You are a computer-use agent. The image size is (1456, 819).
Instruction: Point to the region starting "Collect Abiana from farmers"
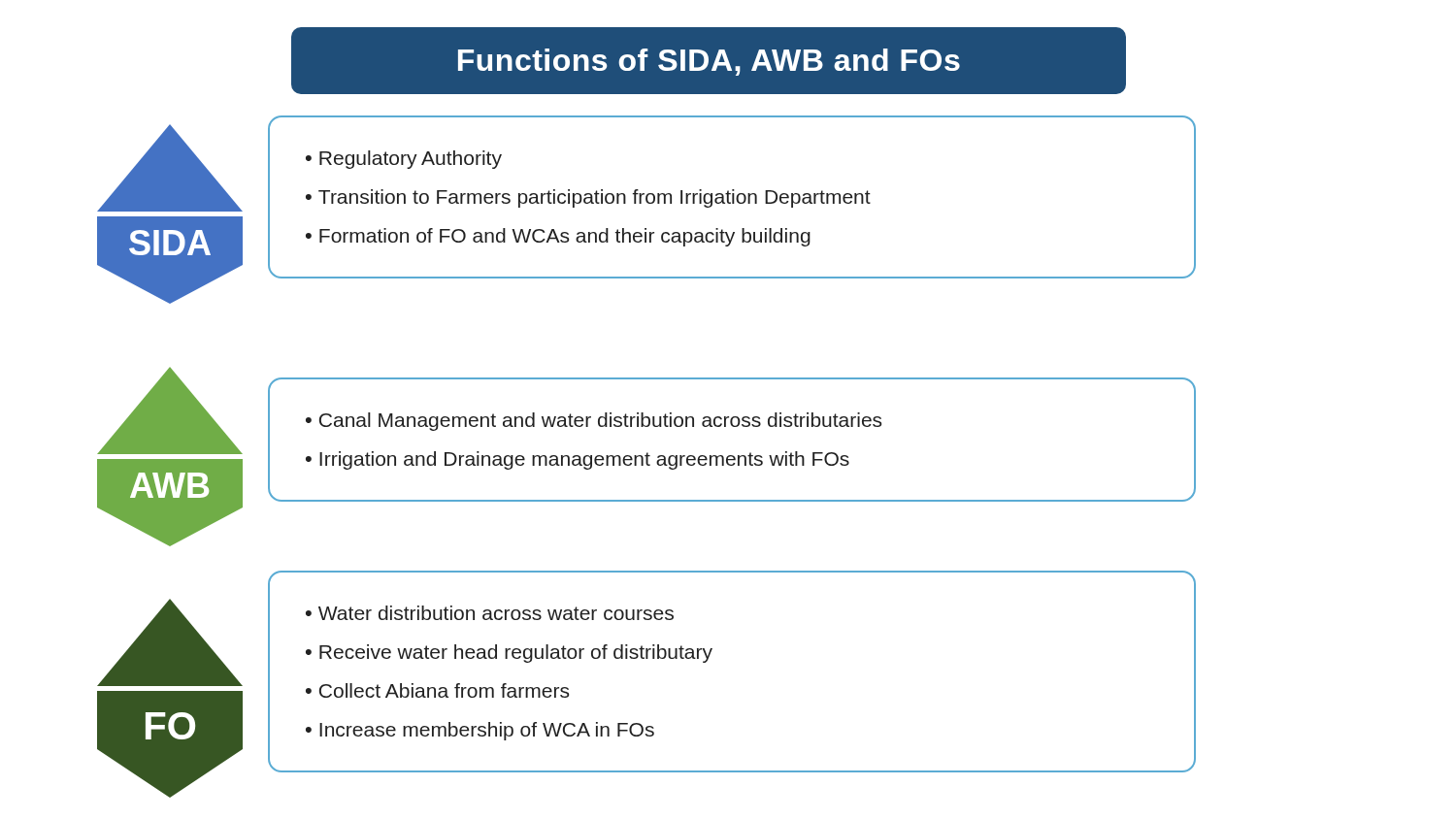(x=444, y=691)
